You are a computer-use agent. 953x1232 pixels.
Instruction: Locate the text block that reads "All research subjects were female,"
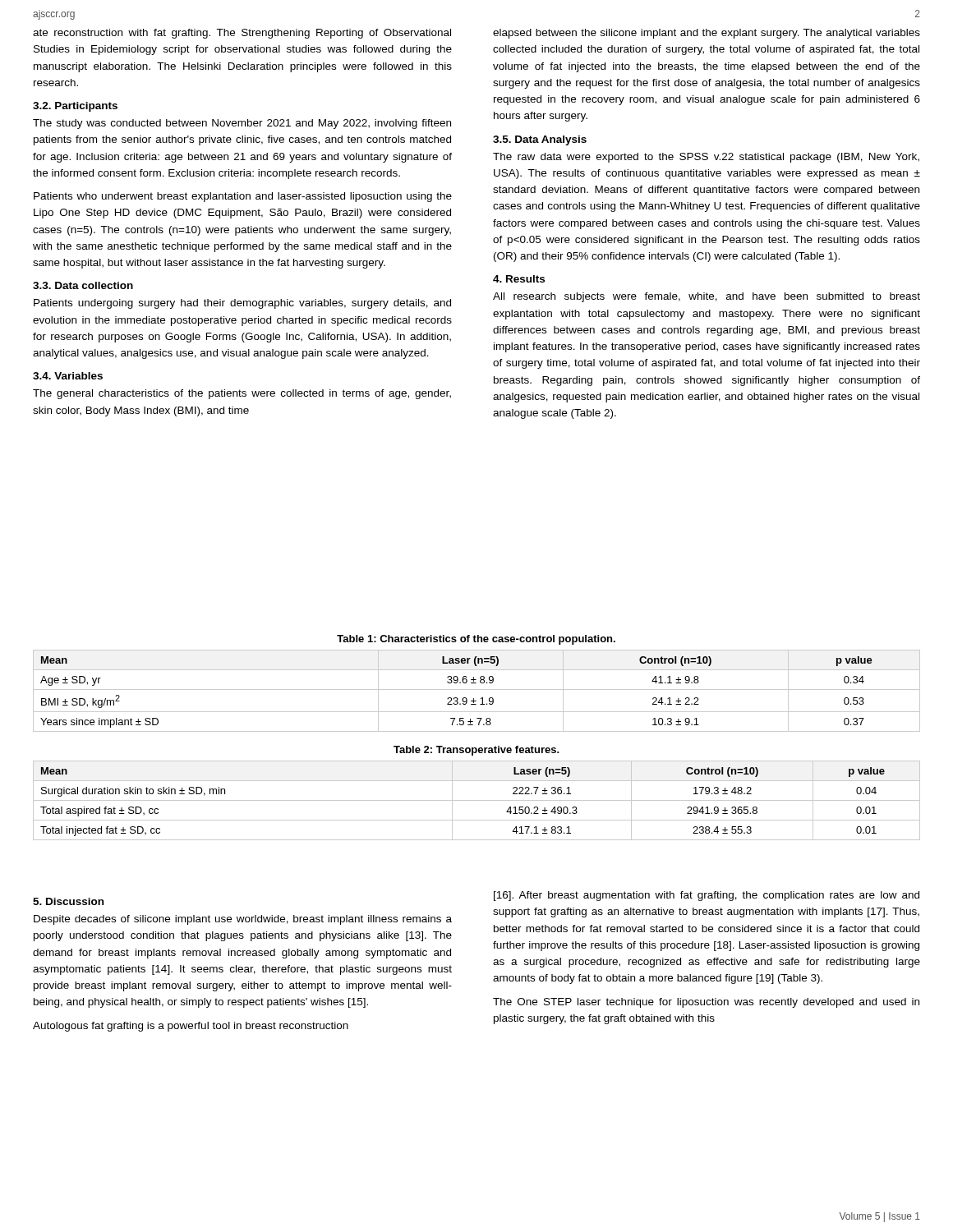(x=707, y=355)
